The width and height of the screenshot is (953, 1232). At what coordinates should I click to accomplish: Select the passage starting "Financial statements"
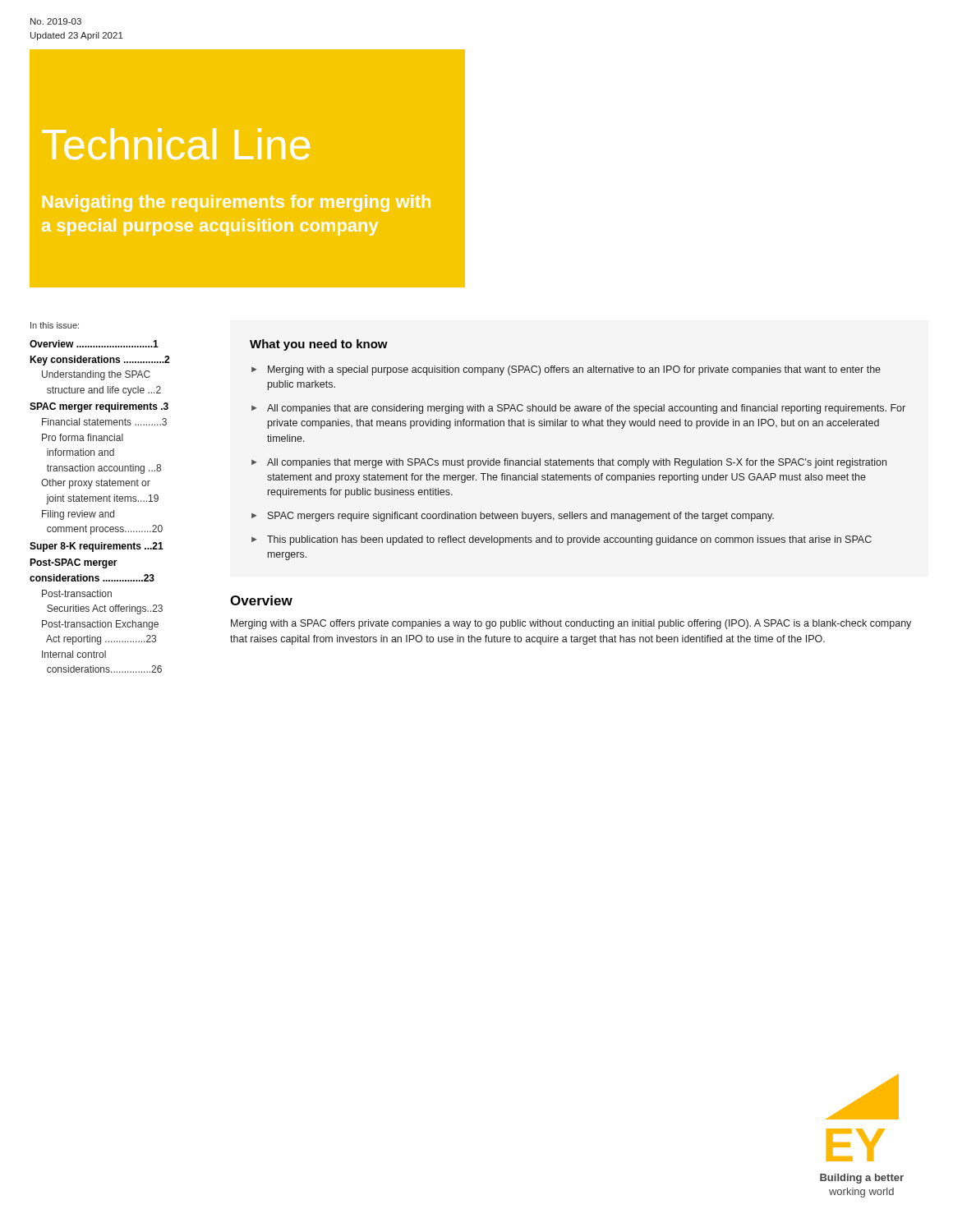(x=104, y=422)
